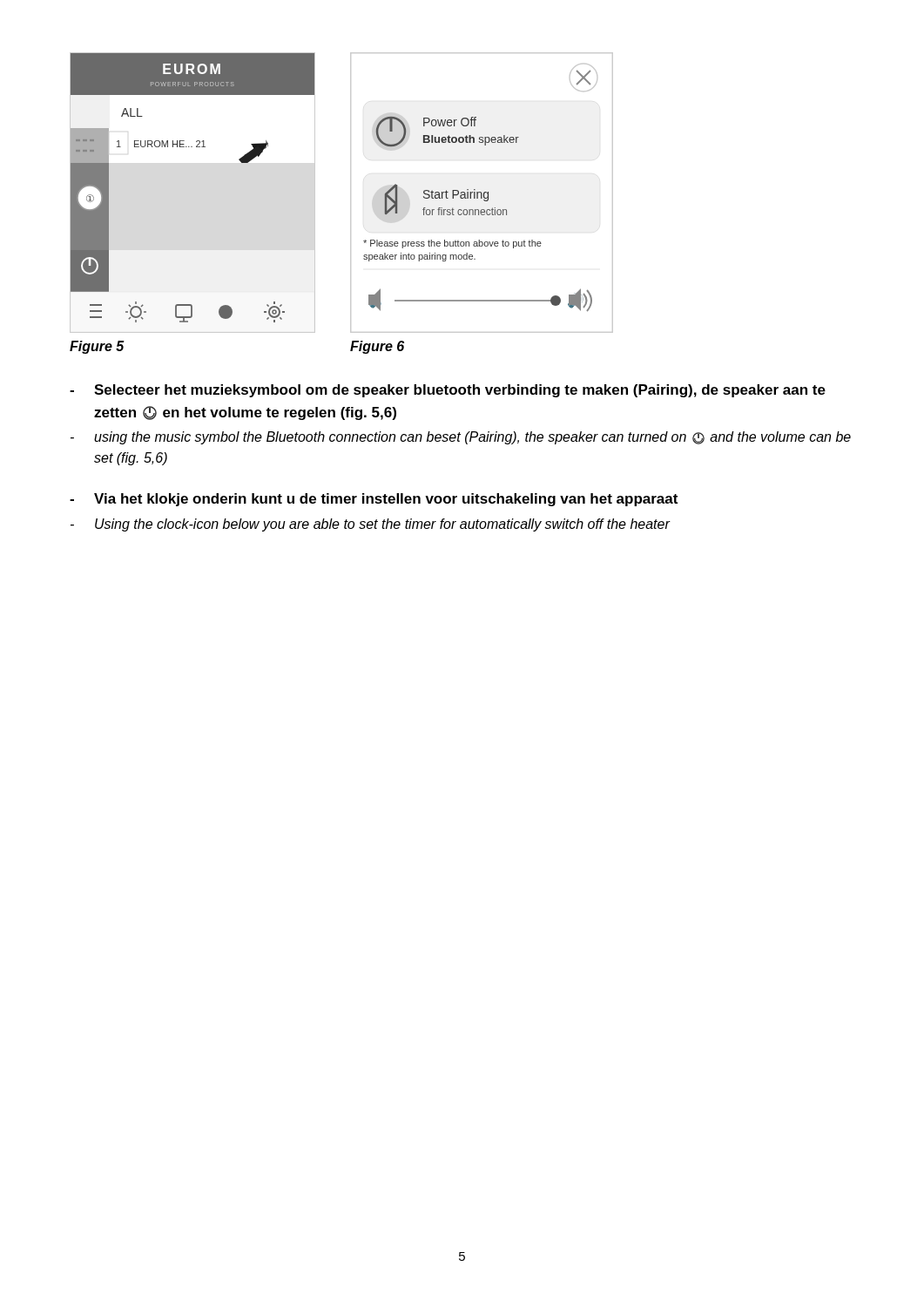Navigate to the region starting "- Selecteer het muzieksymbool om de"
Image resolution: width=924 pixels, height=1307 pixels.
462,401
